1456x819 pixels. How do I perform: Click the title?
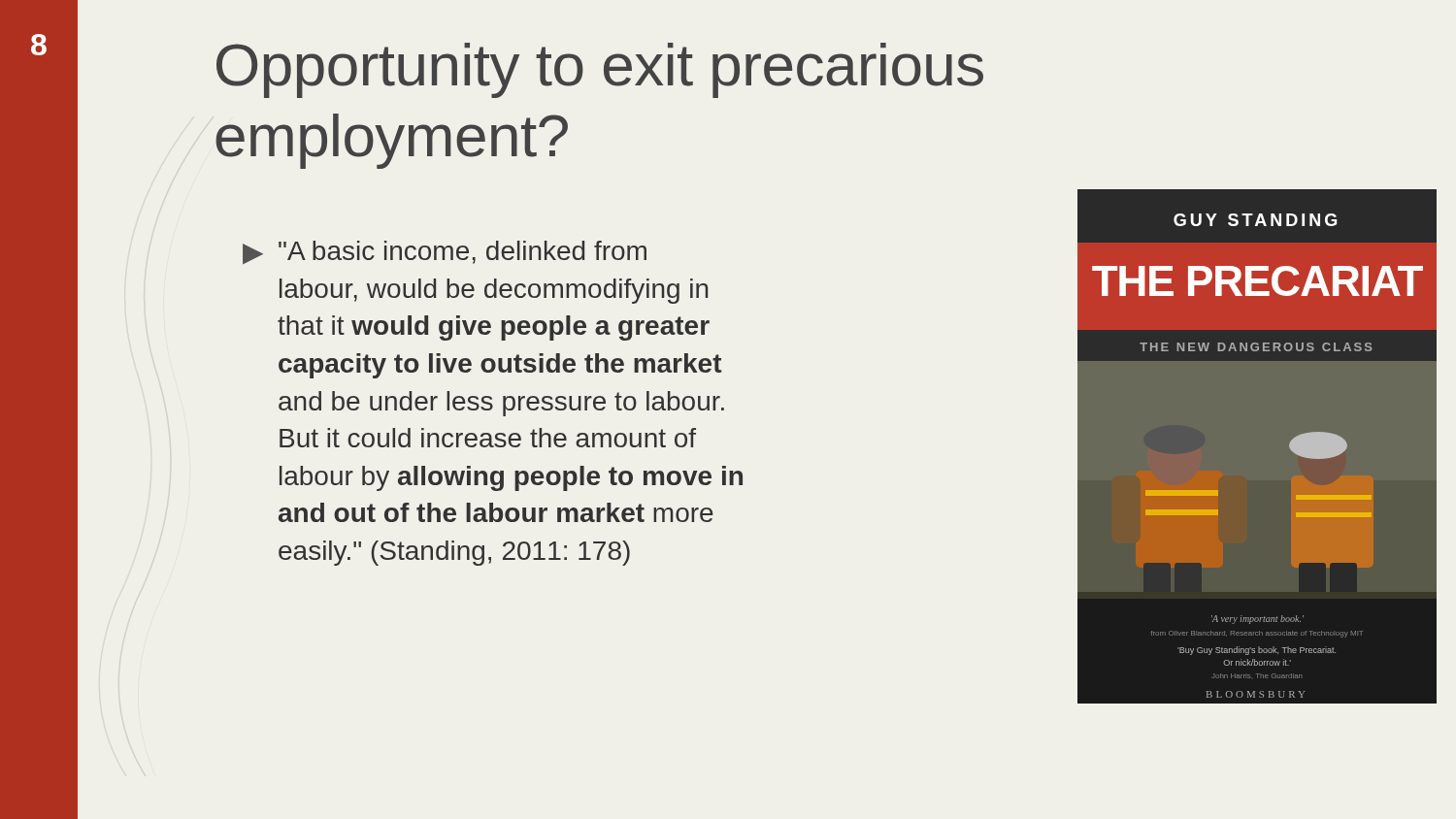pos(636,100)
